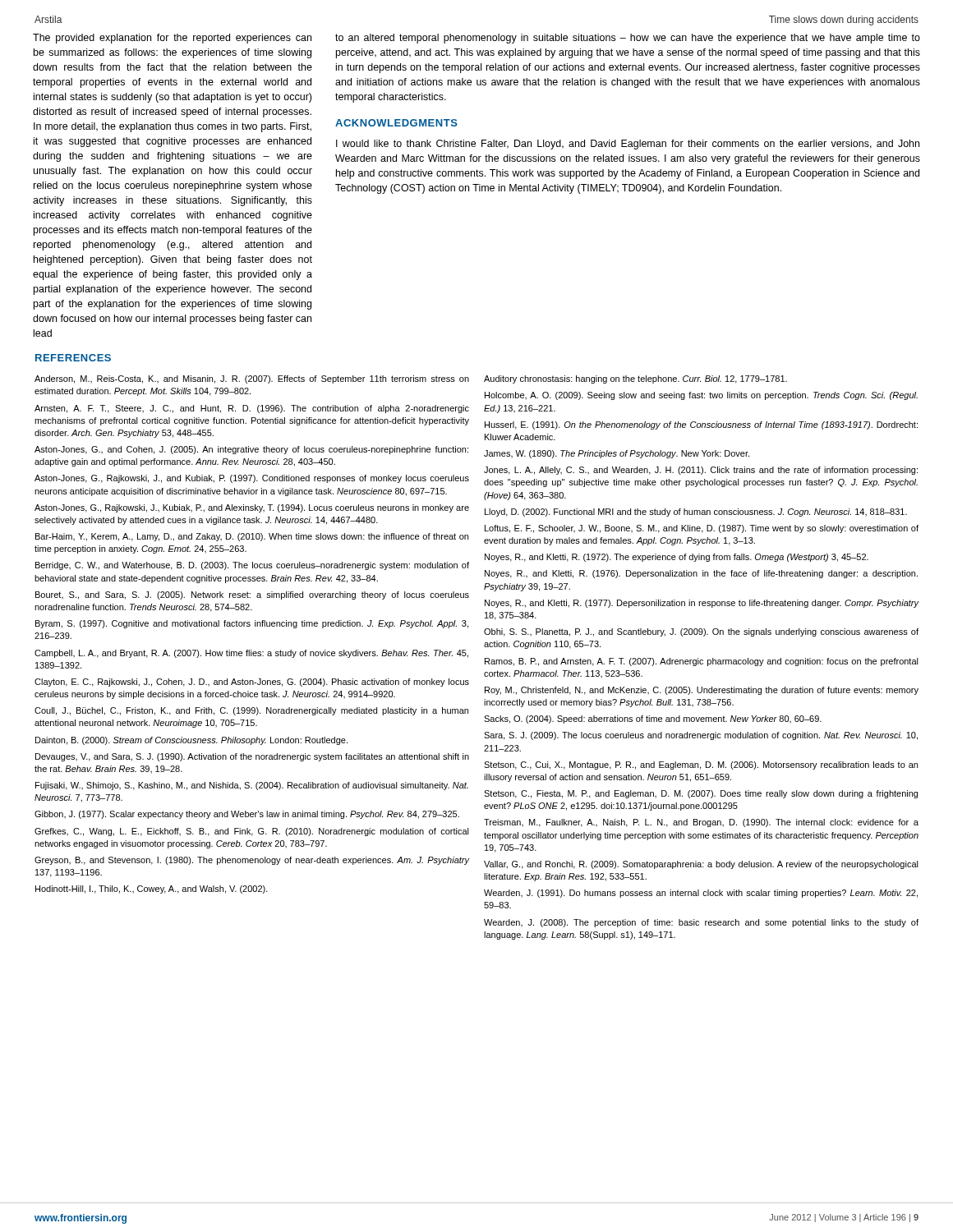The image size is (953, 1232).
Task: Click on the list item with the text "Arnsten, A. F. T., Steere,"
Action: click(x=252, y=420)
